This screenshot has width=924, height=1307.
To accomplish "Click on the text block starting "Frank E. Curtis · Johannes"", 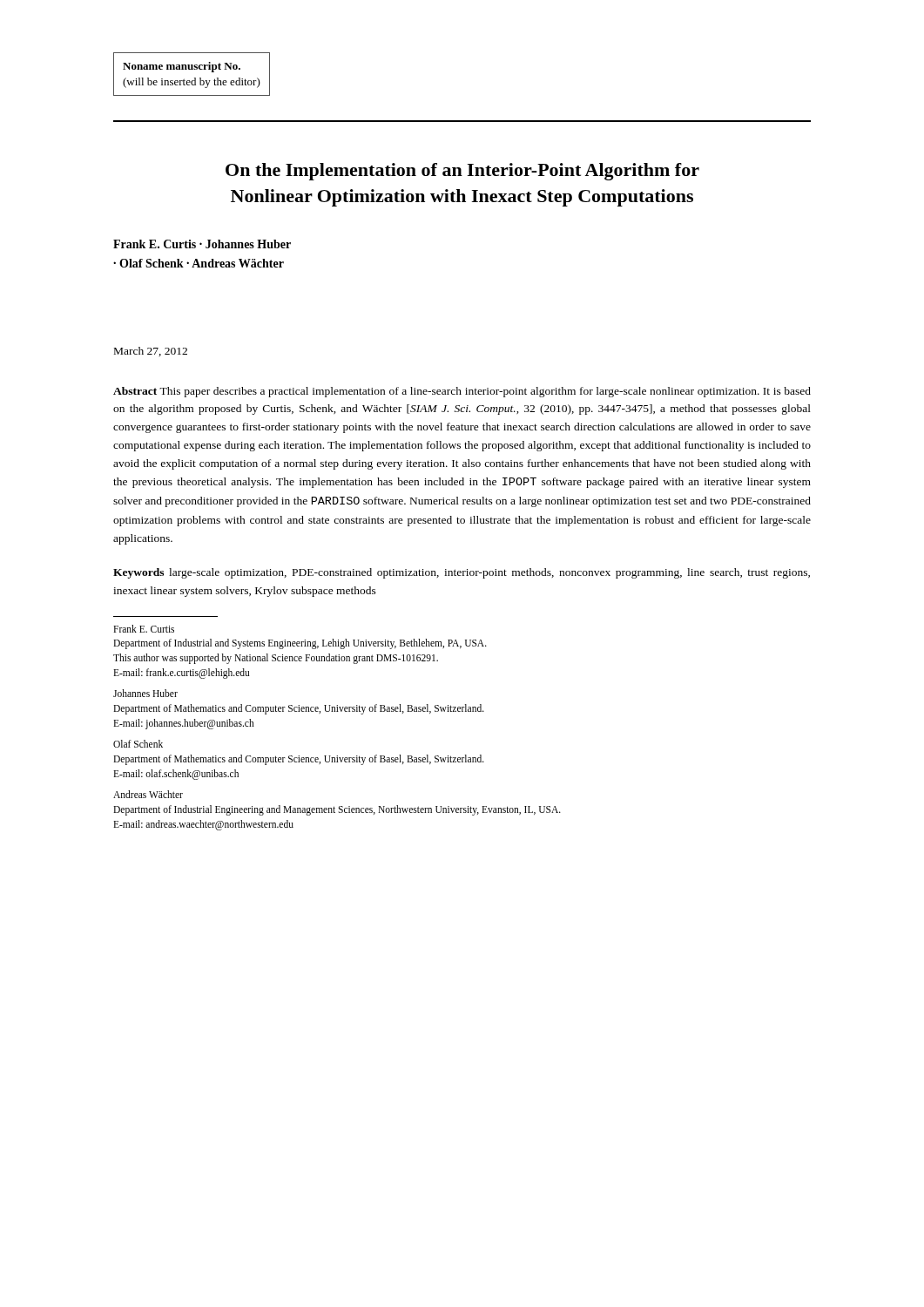I will 202,244.
